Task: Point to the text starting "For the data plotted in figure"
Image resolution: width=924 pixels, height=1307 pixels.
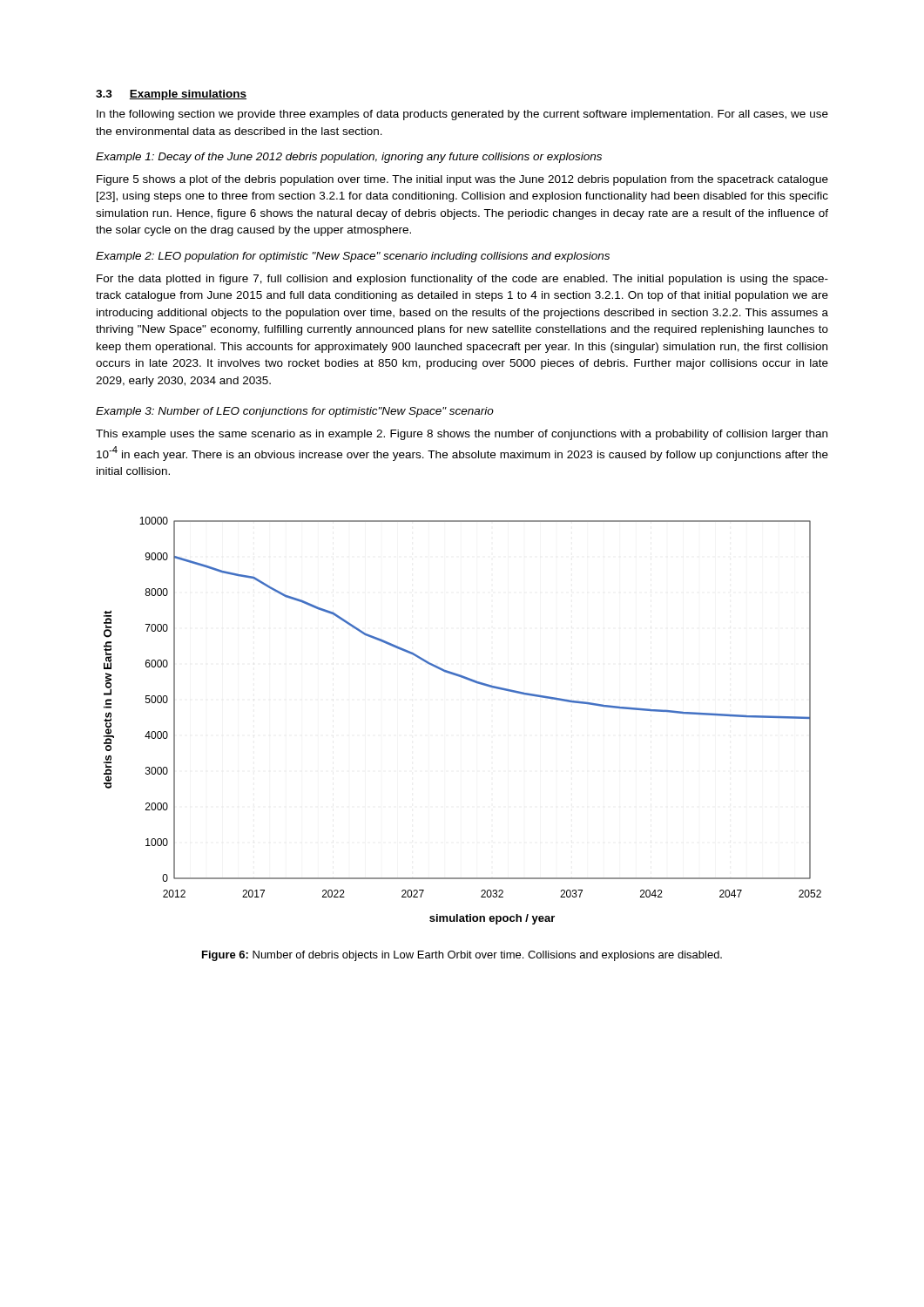Action: [x=462, y=329]
